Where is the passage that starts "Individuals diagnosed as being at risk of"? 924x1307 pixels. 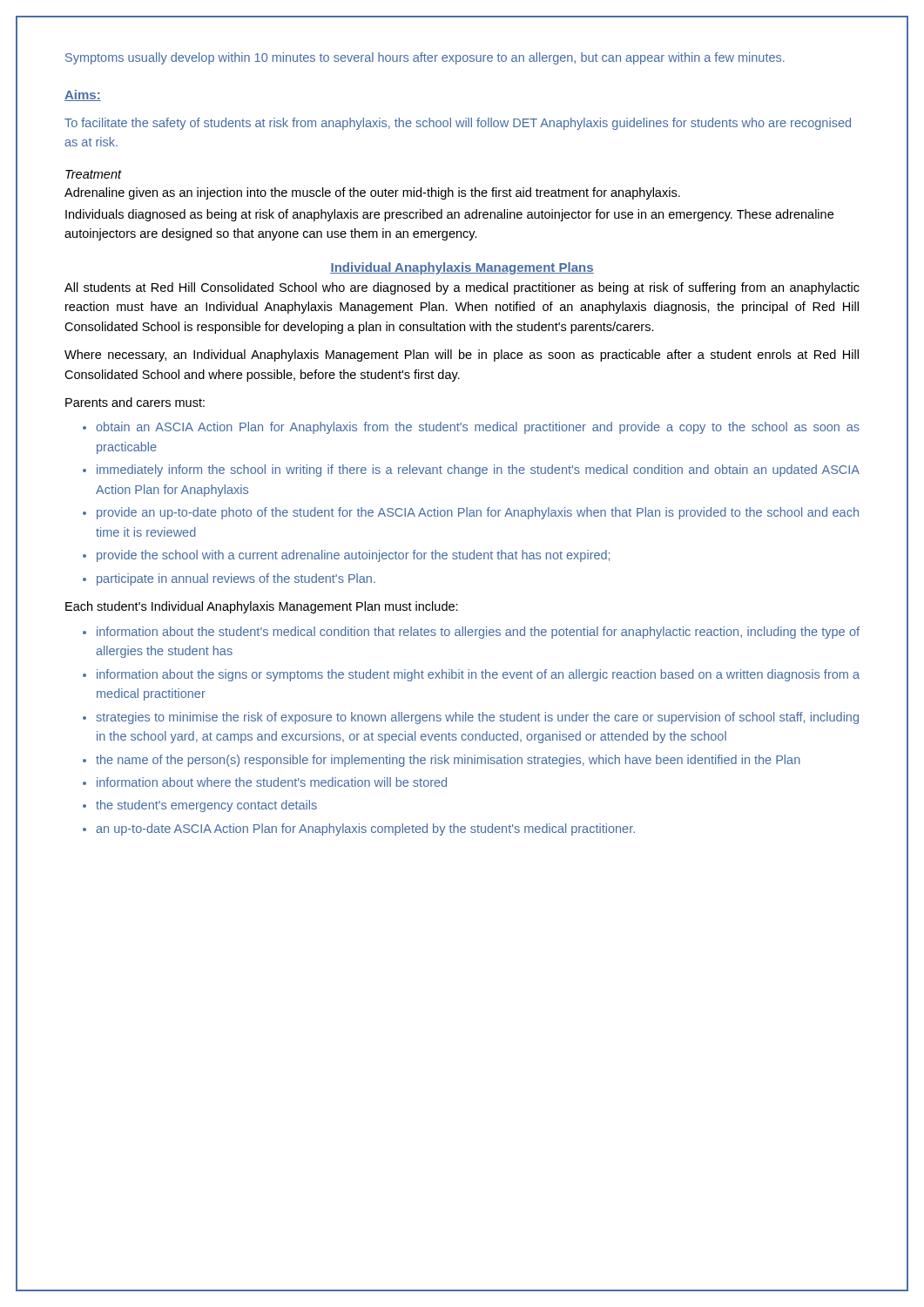coord(449,224)
